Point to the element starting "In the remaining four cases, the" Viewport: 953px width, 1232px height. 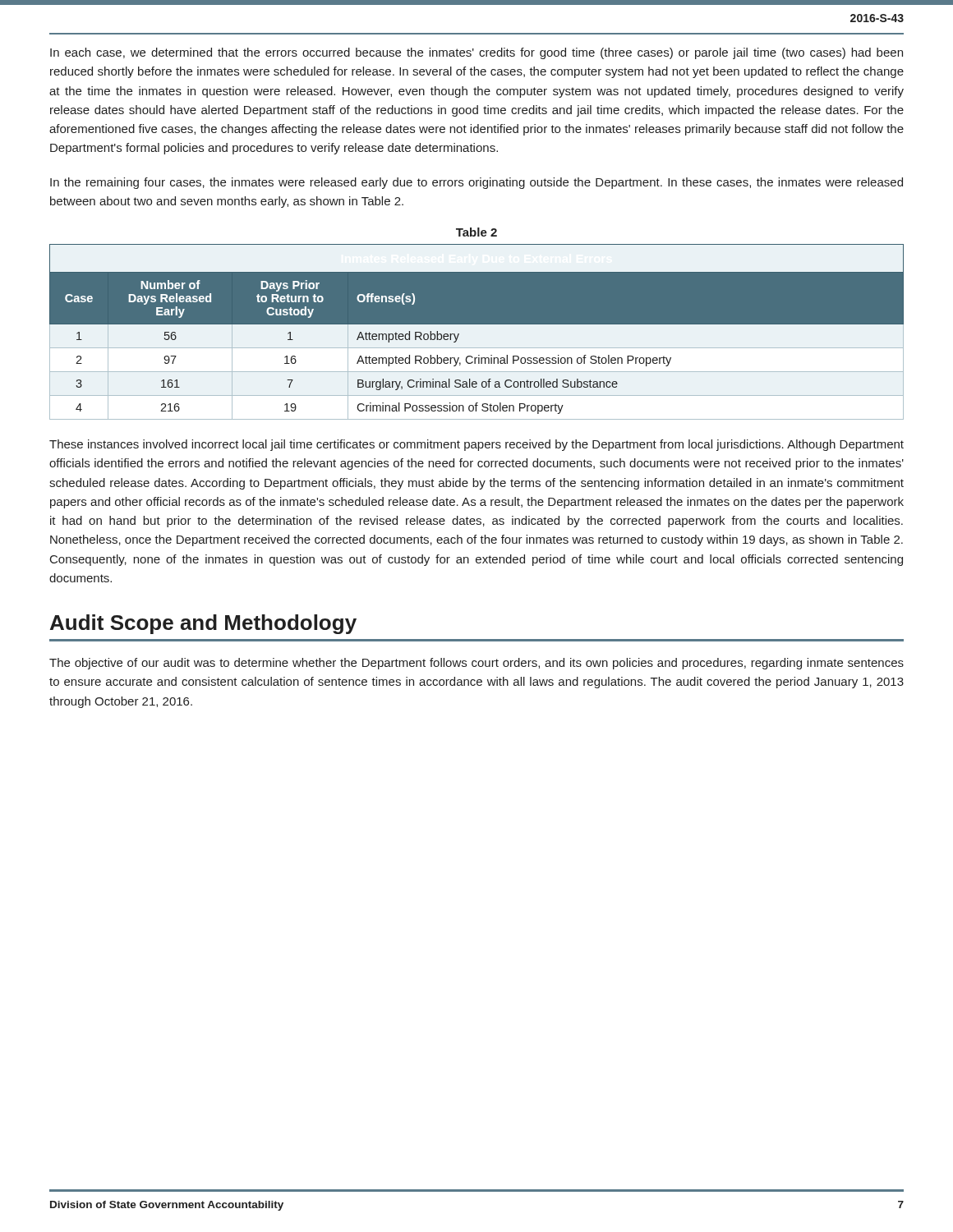[x=476, y=191]
